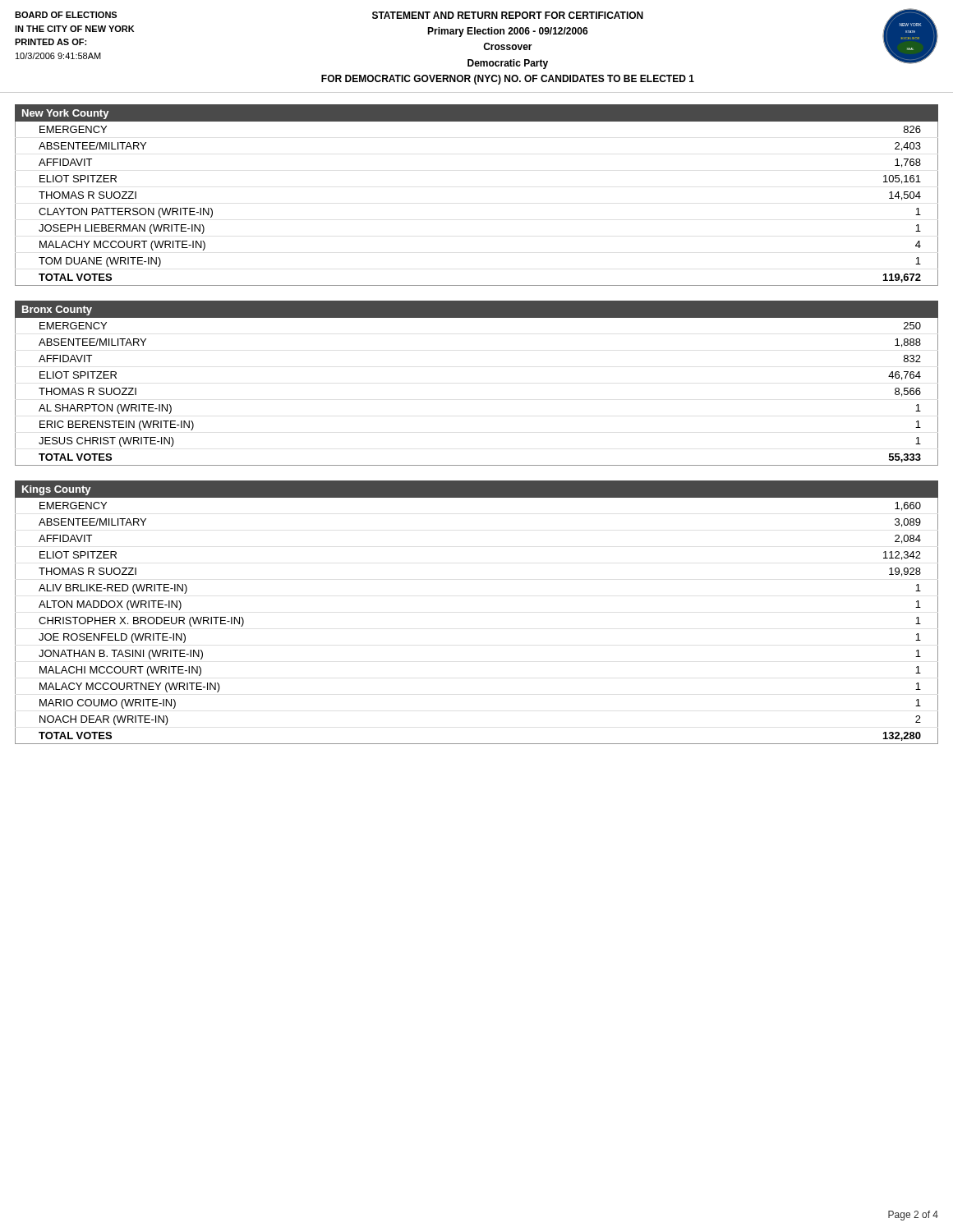The width and height of the screenshot is (953, 1232).
Task: Select the table that reads "MARIO COUMO (WRITE-IN)"
Action: pos(476,621)
